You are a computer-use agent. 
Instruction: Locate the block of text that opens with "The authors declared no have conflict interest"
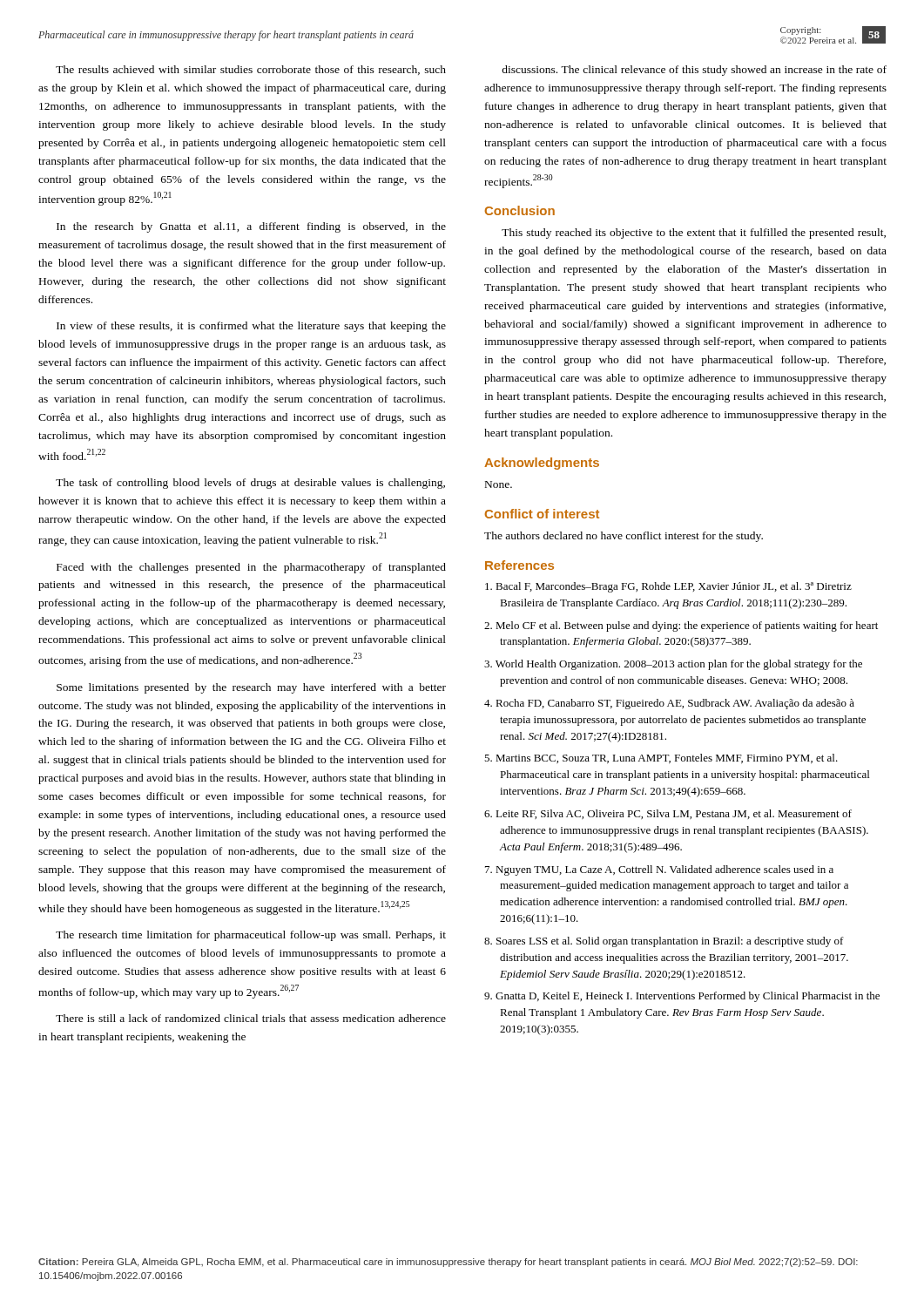685,536
